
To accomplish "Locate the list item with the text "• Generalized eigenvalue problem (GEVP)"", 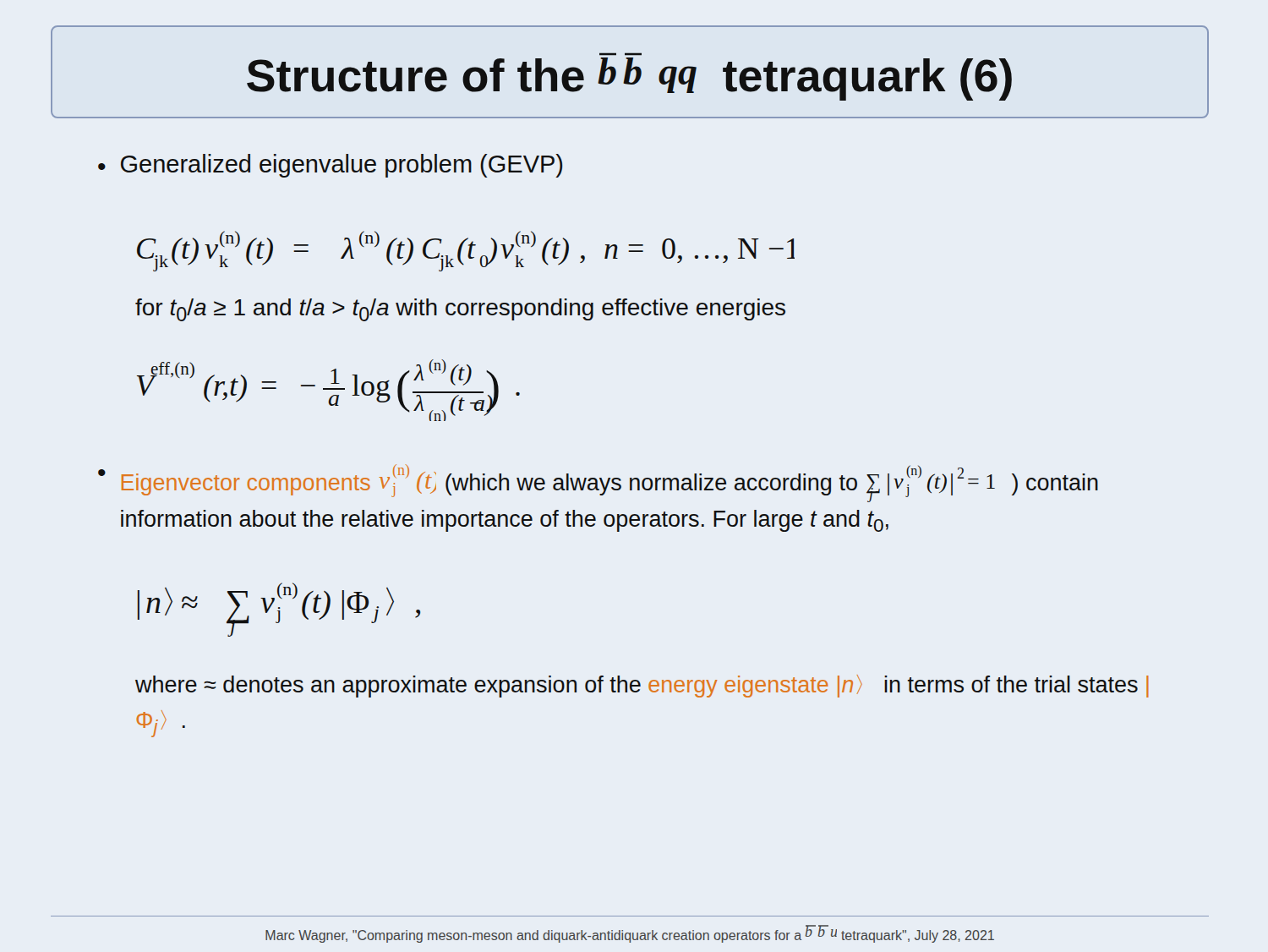I will (331, 166).
